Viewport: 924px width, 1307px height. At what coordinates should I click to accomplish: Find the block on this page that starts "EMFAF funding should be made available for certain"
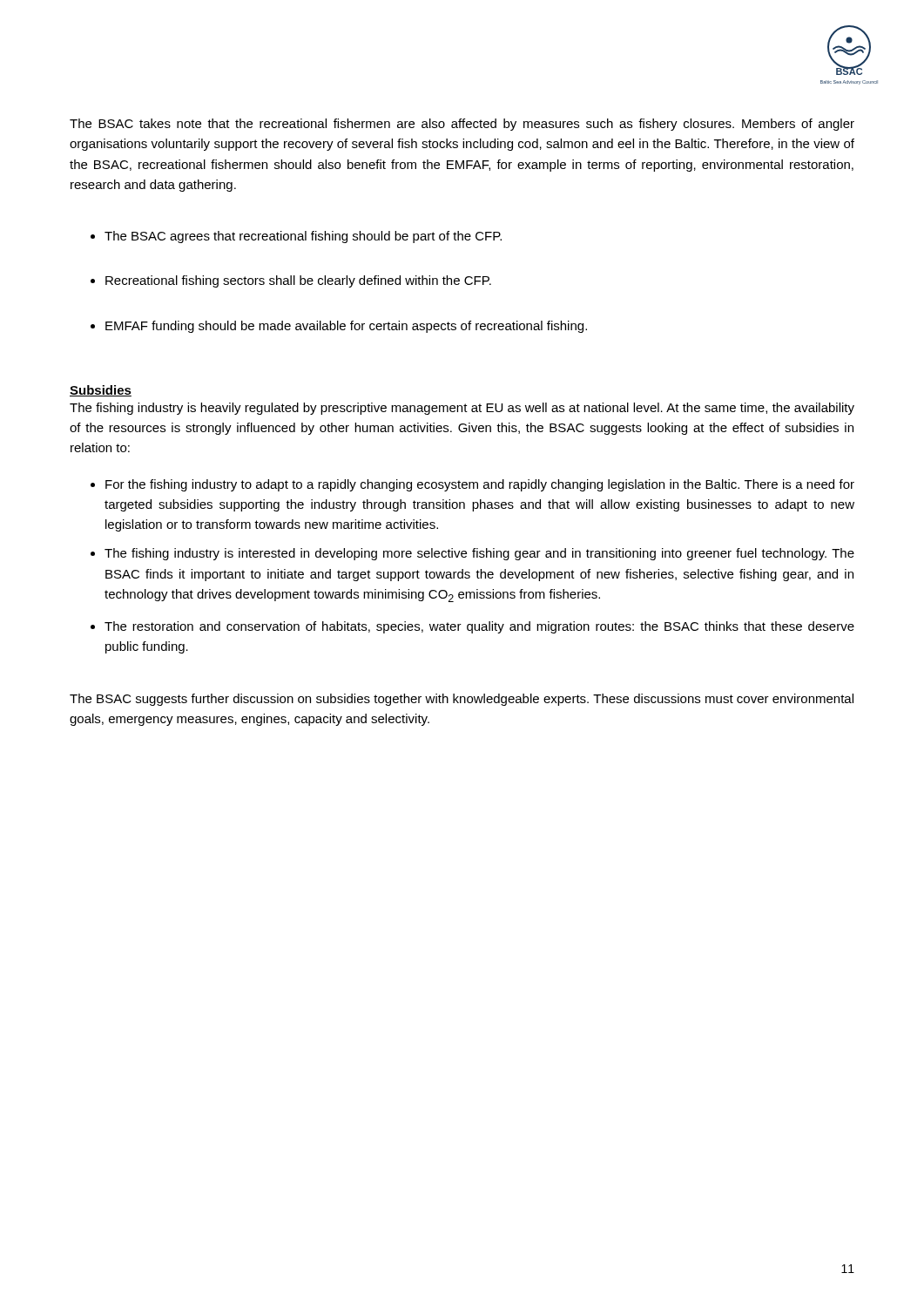coord(346,325)
